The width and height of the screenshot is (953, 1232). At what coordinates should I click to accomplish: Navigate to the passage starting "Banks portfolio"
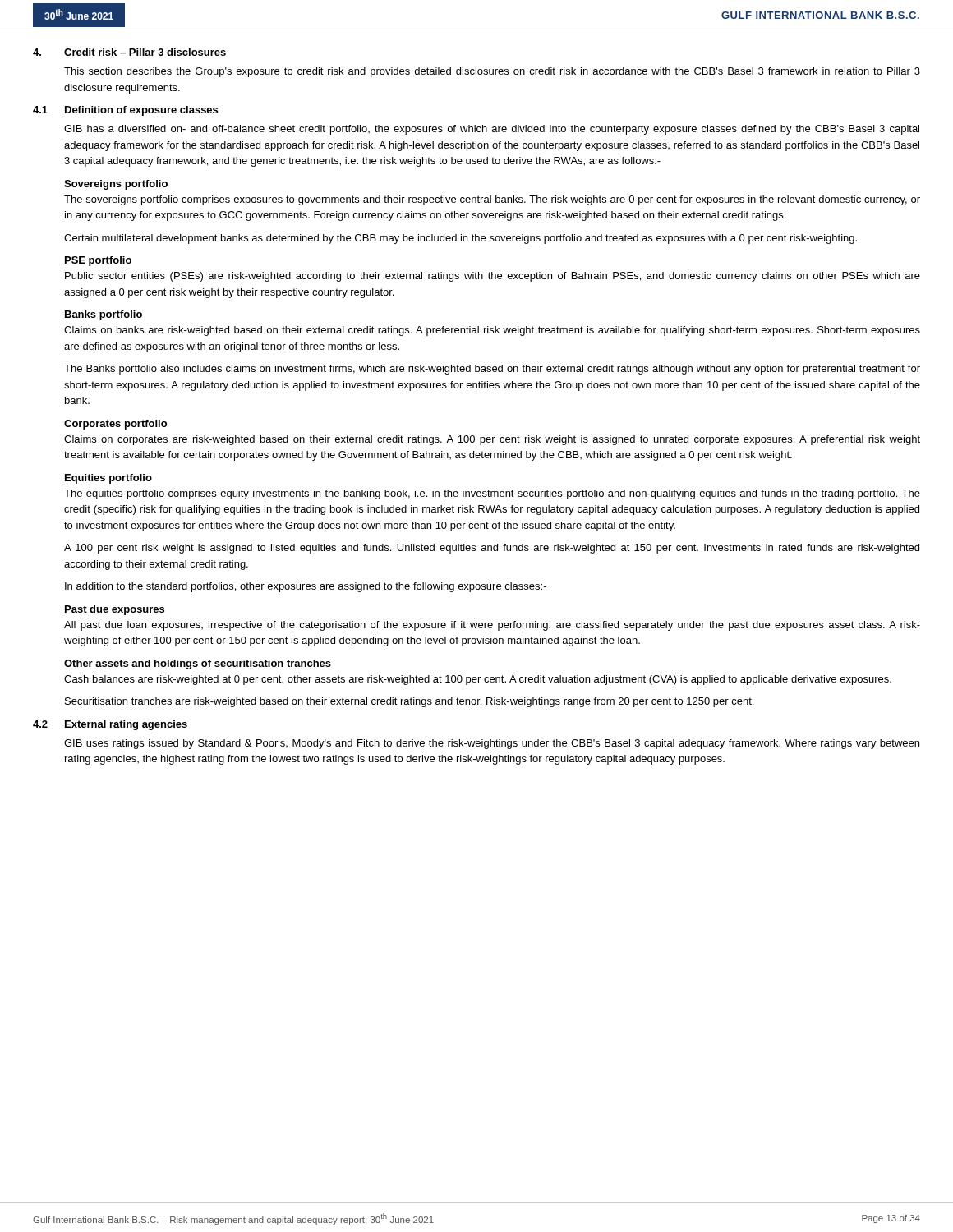103,314
